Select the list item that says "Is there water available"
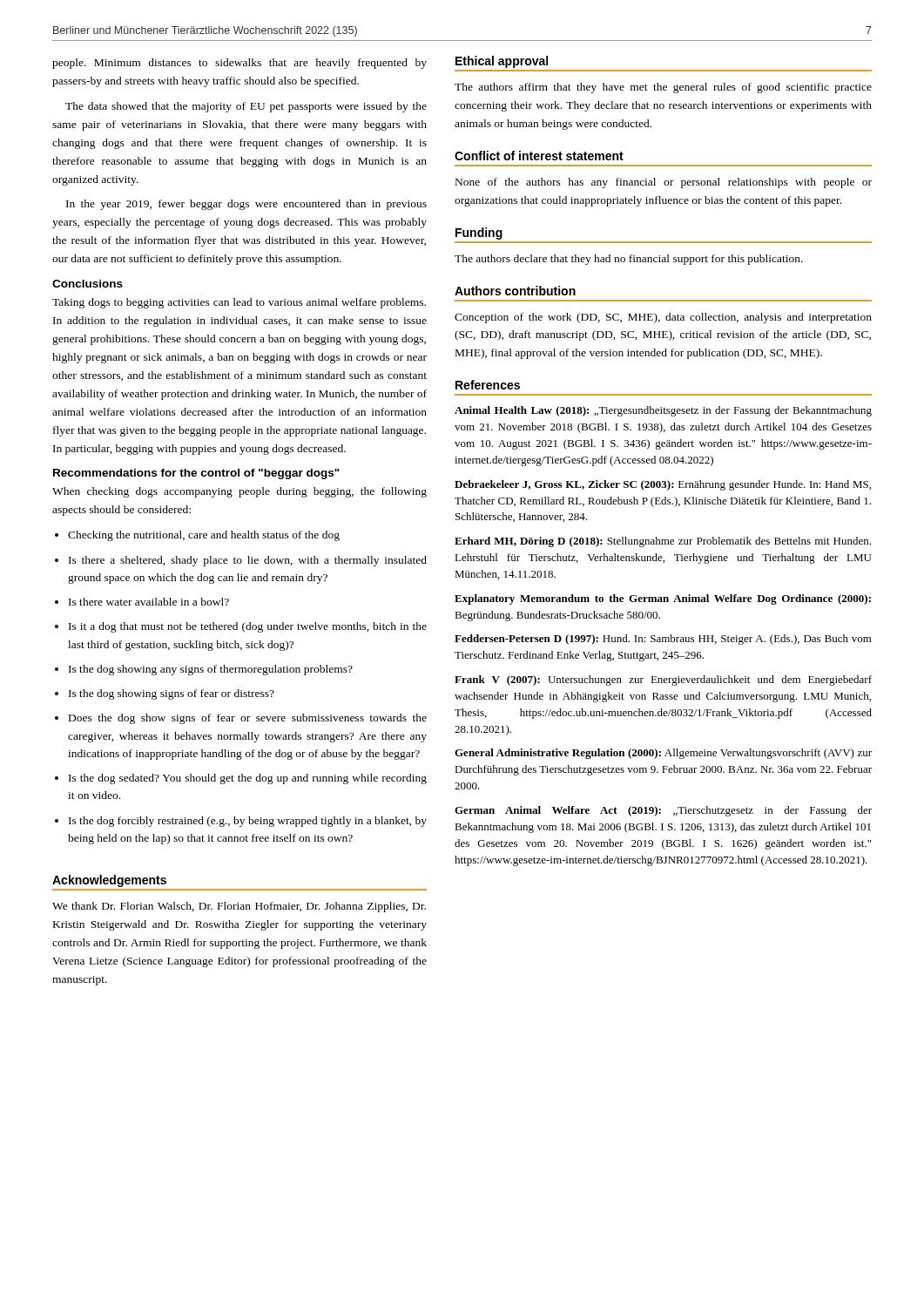 (240, 602)
